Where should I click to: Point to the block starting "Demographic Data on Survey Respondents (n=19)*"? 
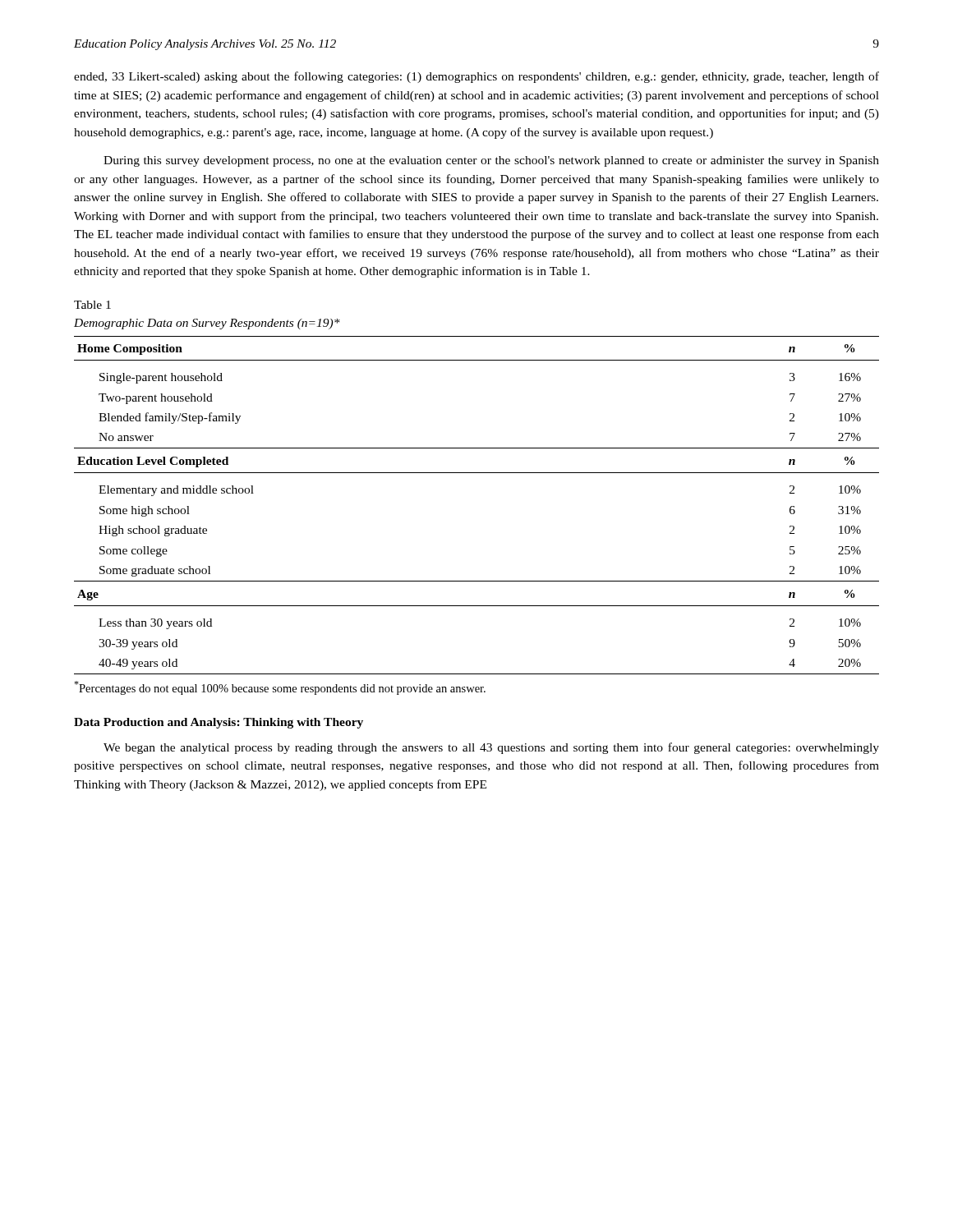(x=207, y=322)
